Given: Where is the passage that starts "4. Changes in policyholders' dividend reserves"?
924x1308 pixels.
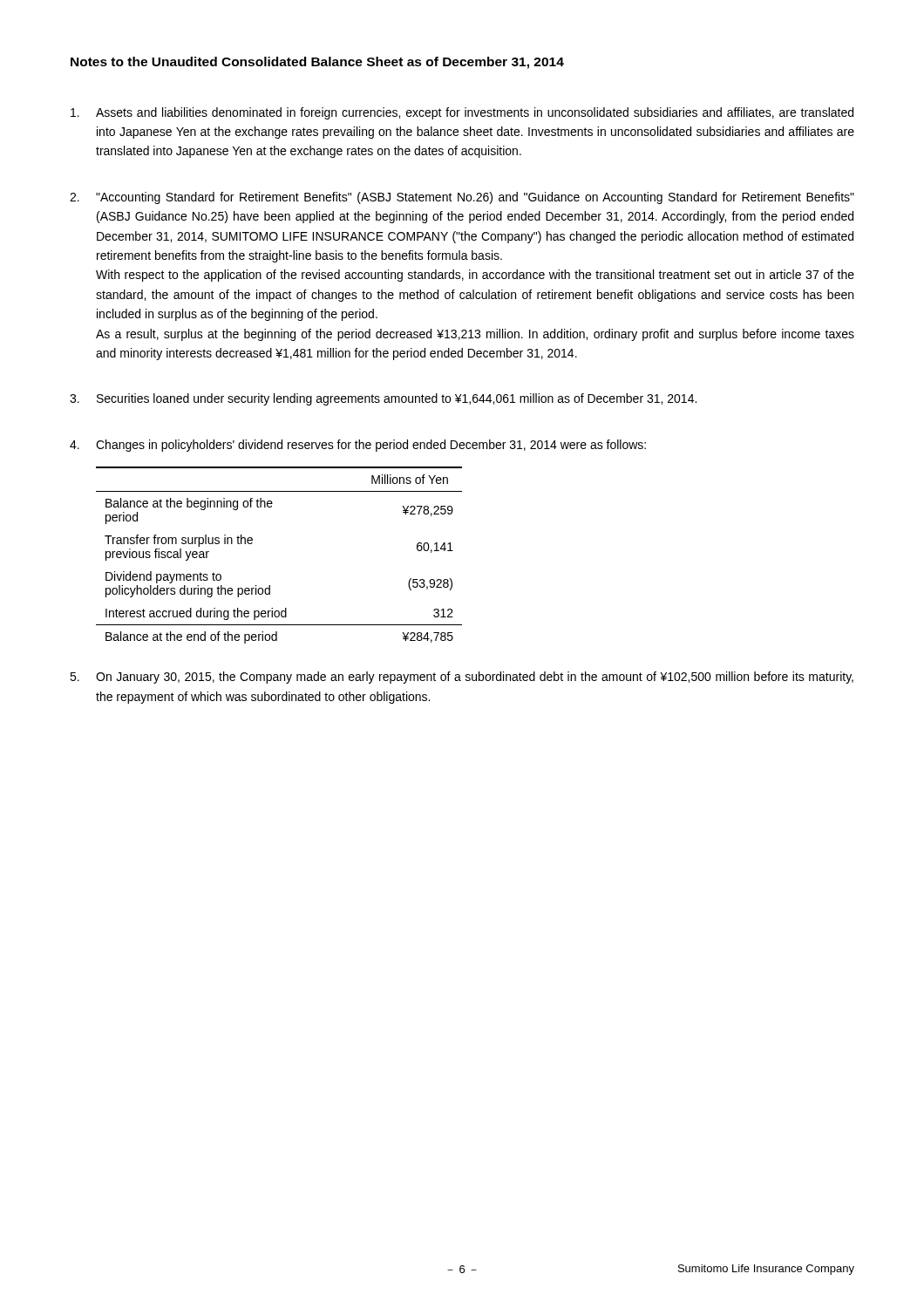Looking at the screenshot, I should point(462,445).
